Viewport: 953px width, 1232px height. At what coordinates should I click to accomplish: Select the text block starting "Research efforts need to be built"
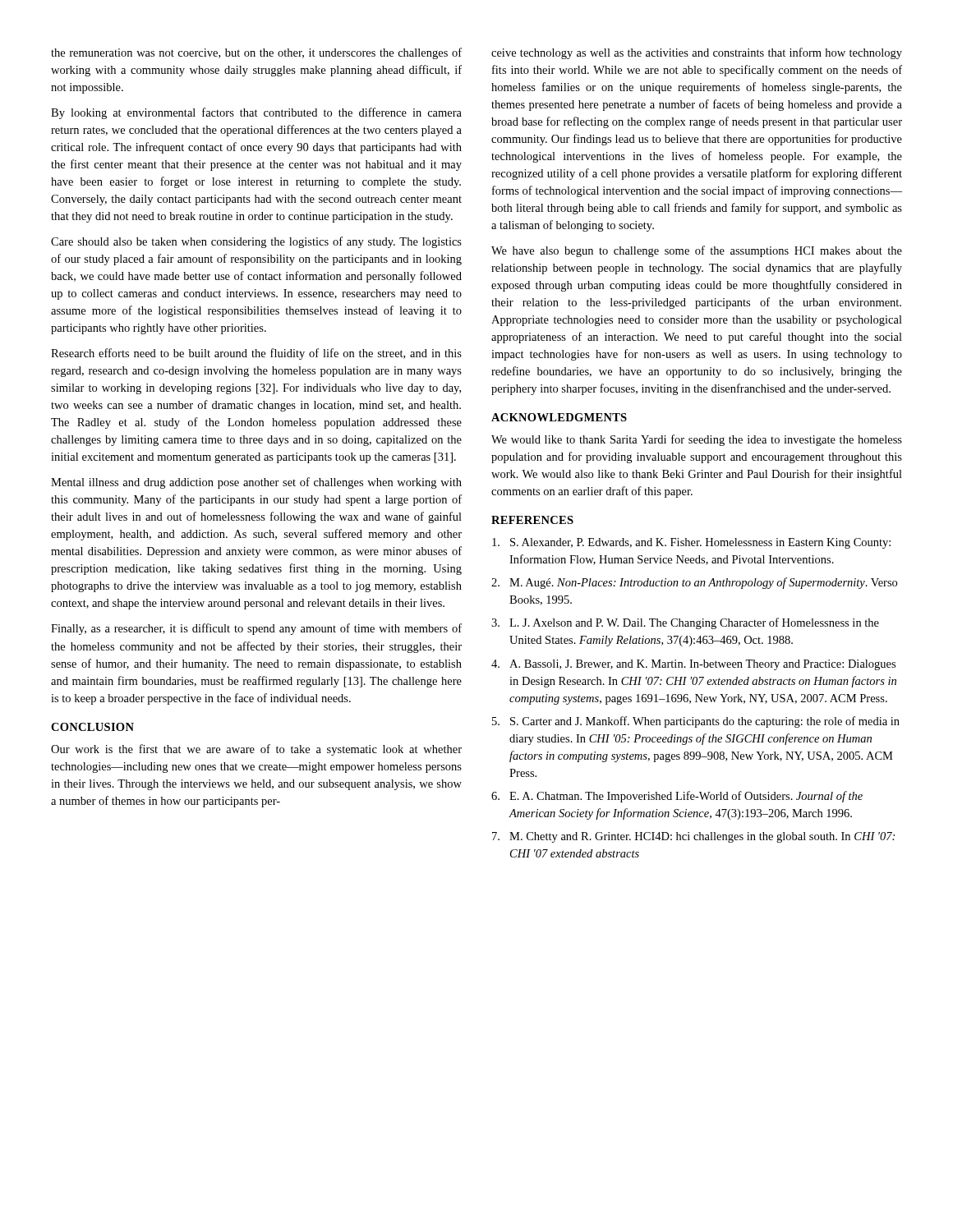point(256,406)
